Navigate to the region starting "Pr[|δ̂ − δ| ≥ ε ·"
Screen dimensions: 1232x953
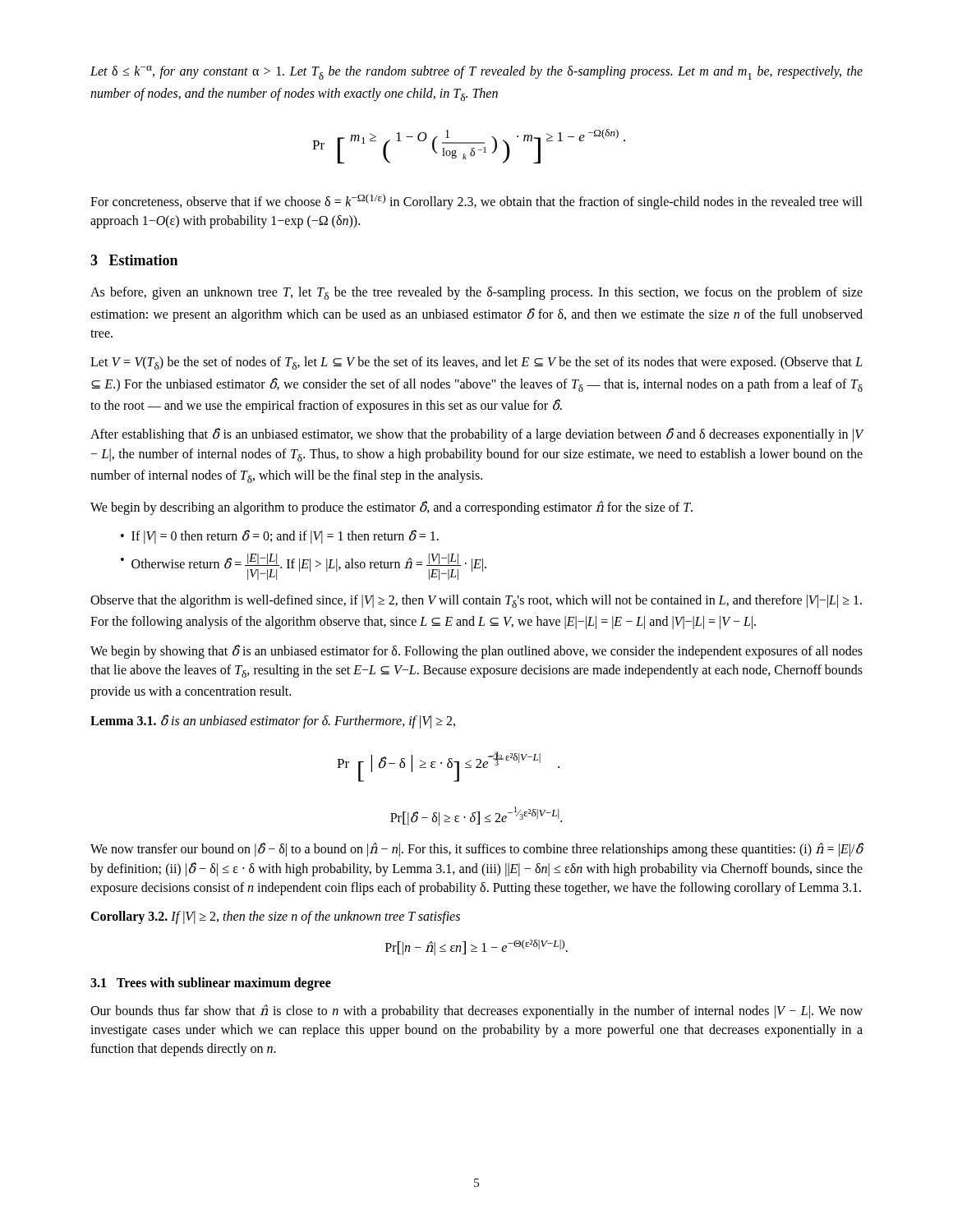tap(476, 815)
